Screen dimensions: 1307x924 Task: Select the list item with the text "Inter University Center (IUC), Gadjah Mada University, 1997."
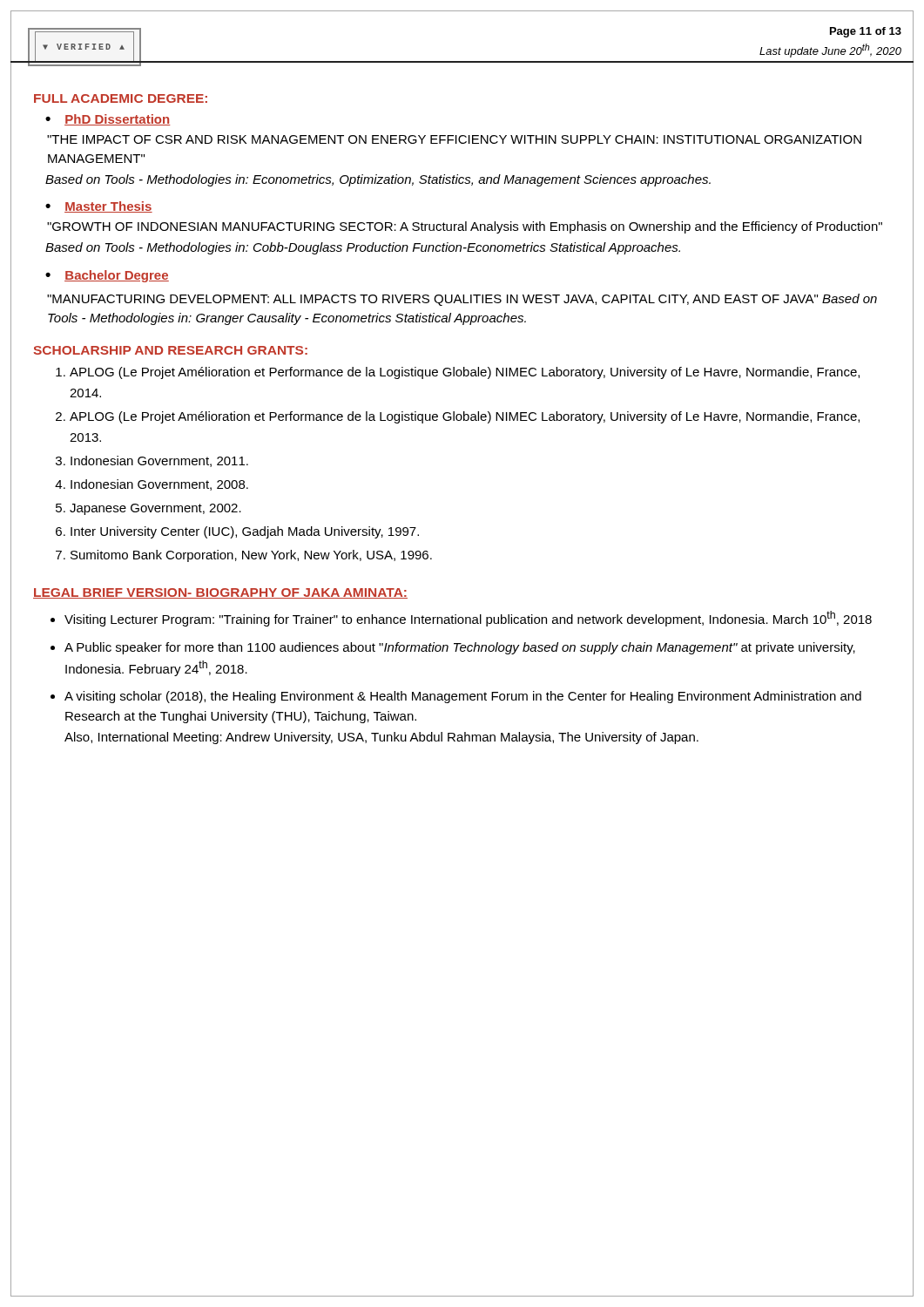pyautogui.click(x=245, y=531)
